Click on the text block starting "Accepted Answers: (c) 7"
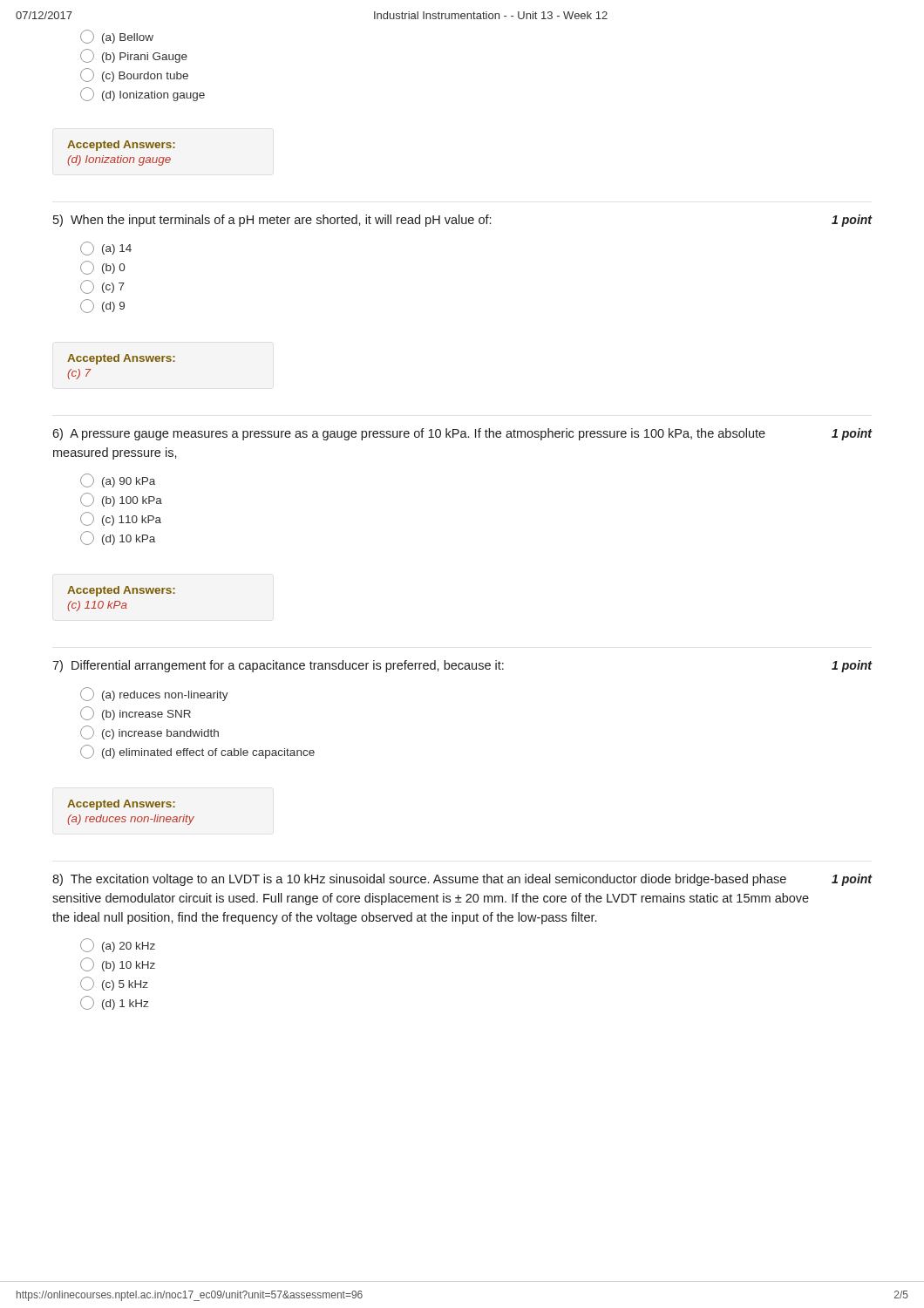Image resolution: width=924 pixels, height=1308 pixels. tap(163, 365)
